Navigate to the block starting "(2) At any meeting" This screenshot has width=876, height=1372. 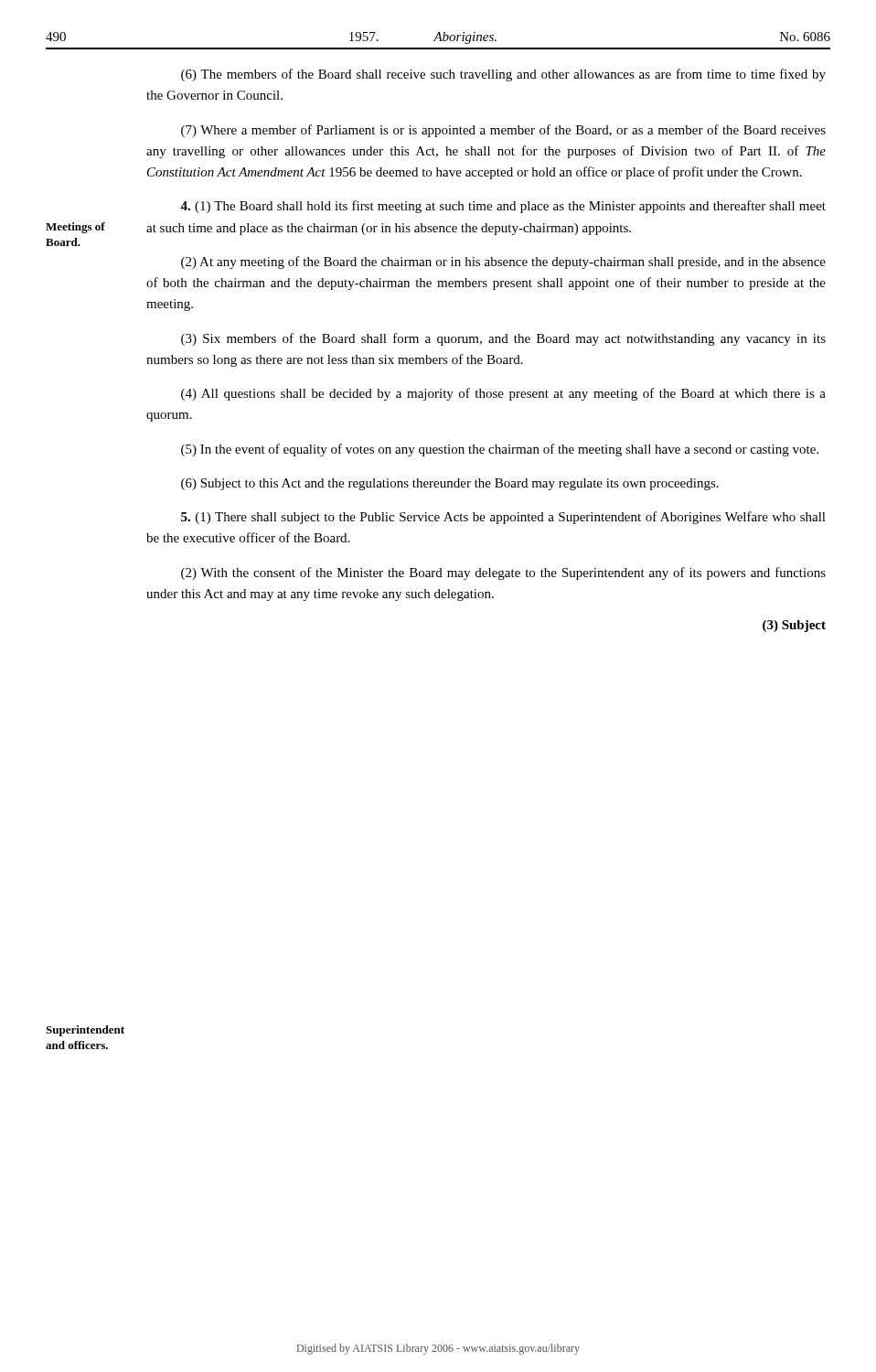pos(486,283)
